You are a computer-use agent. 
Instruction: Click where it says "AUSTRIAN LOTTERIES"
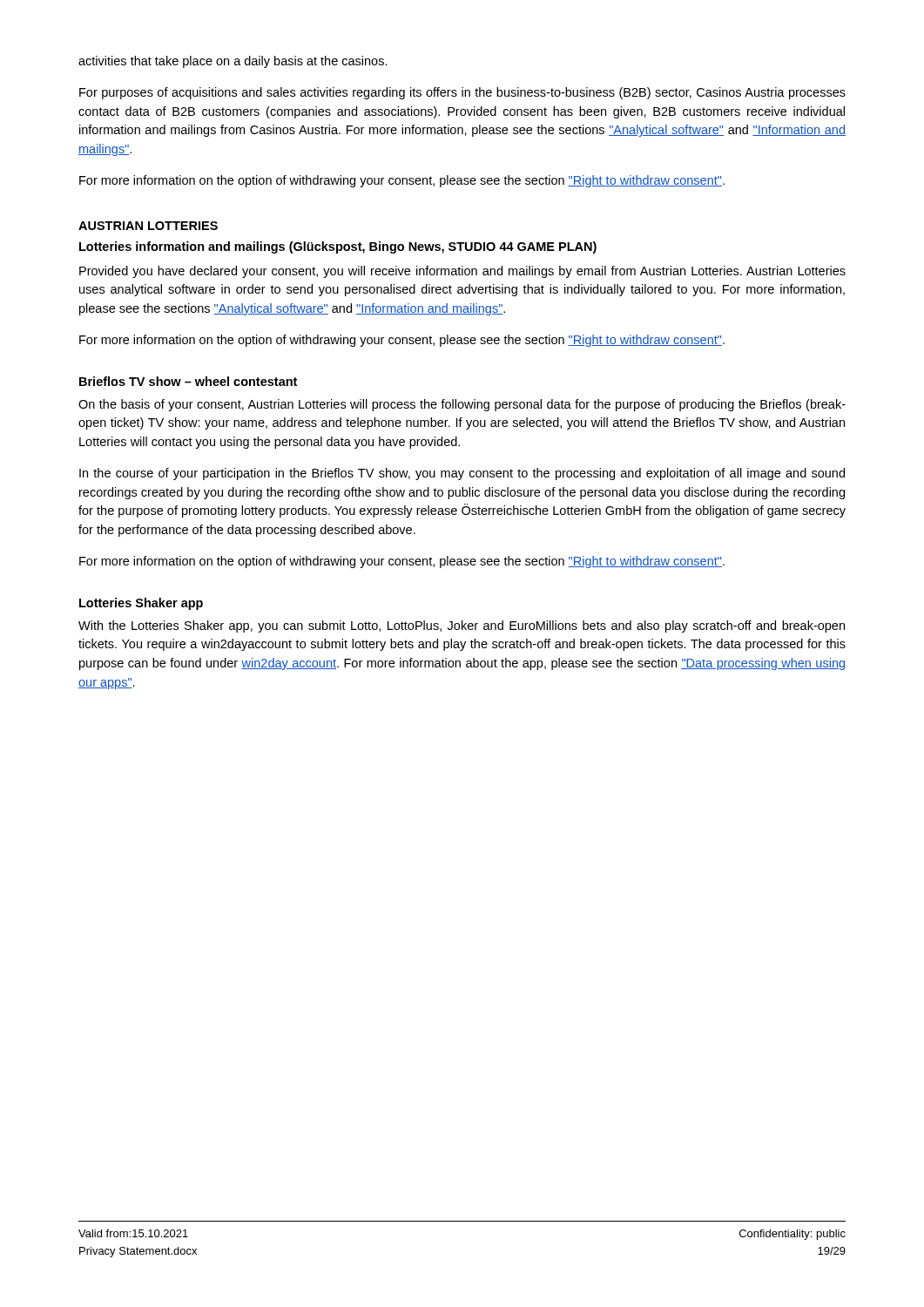pyautogui.click(x=148, y=225)
